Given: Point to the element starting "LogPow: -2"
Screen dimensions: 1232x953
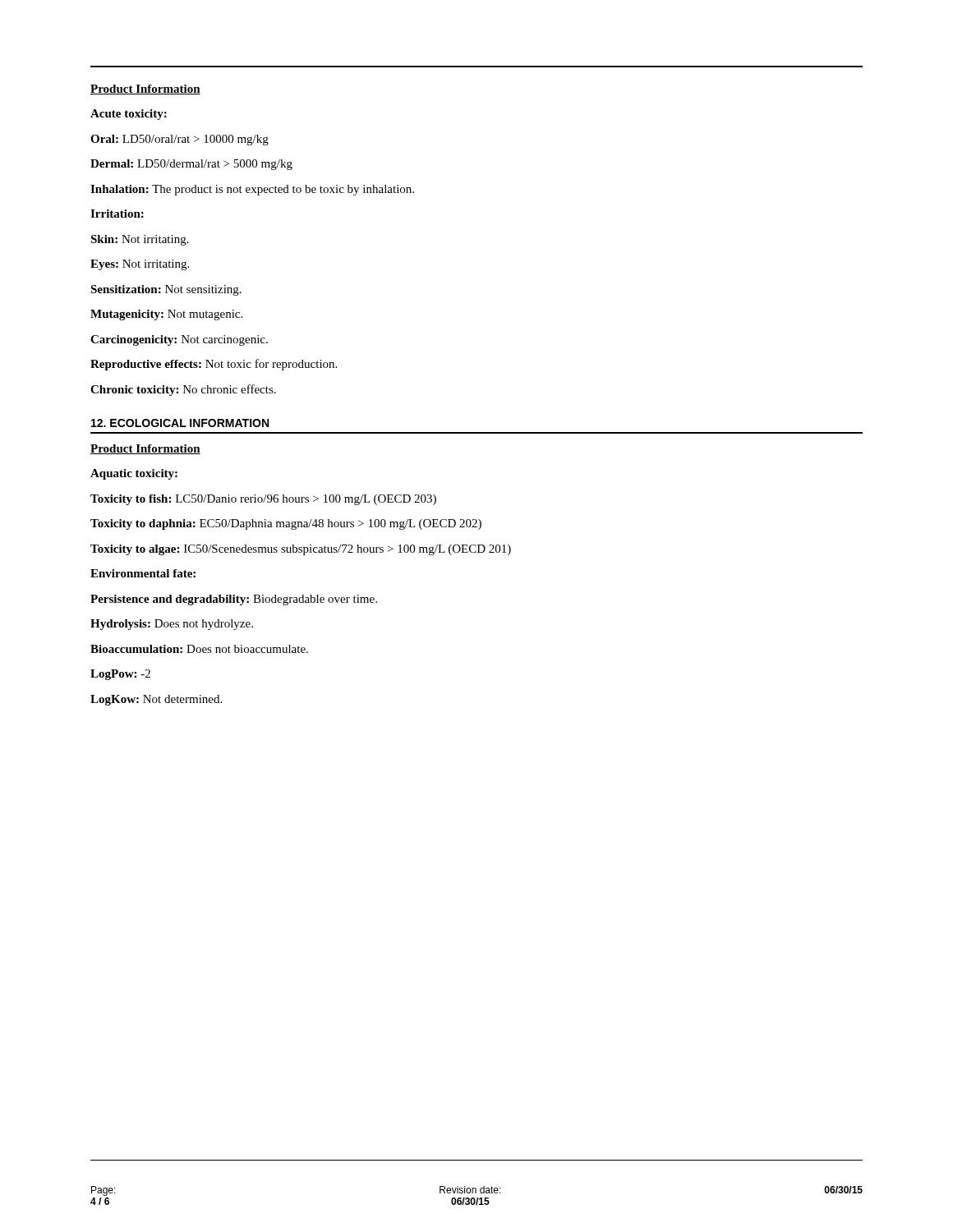Looking at the screenshot, I should point(121,673).
